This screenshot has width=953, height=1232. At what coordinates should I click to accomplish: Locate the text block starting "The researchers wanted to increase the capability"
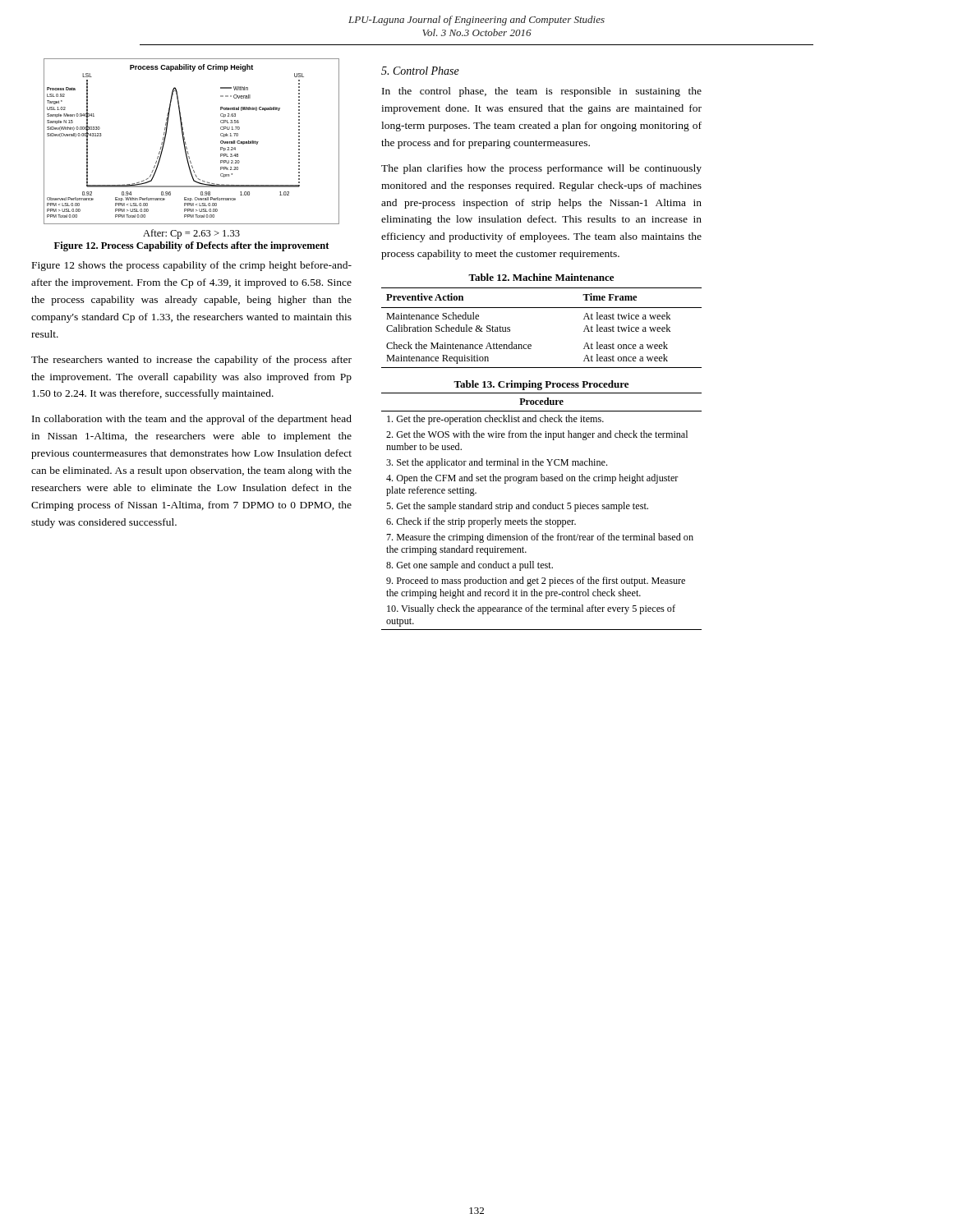tap(191, 376)
